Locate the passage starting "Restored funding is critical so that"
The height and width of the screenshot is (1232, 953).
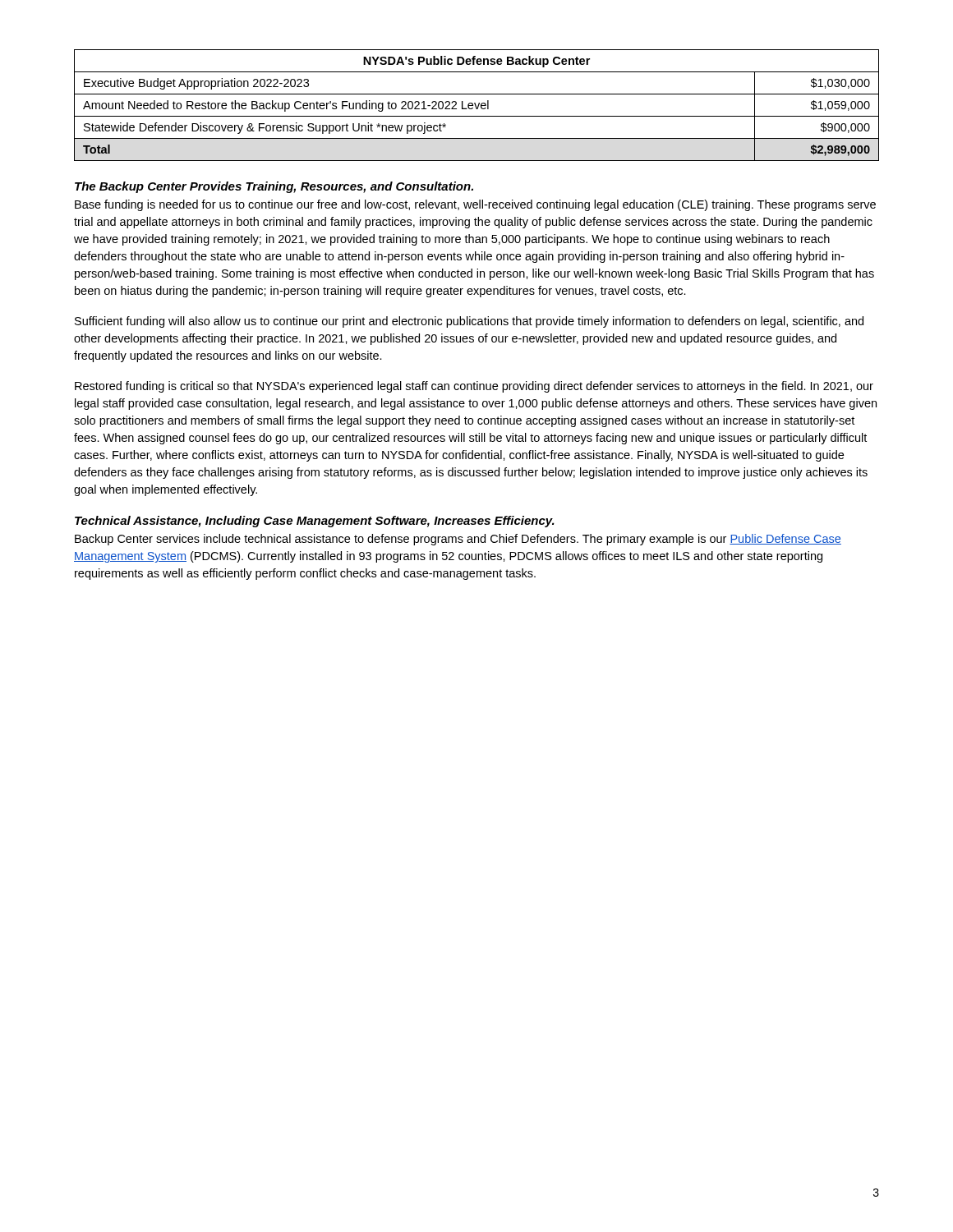pyautogui.click(x=476, y=438)
